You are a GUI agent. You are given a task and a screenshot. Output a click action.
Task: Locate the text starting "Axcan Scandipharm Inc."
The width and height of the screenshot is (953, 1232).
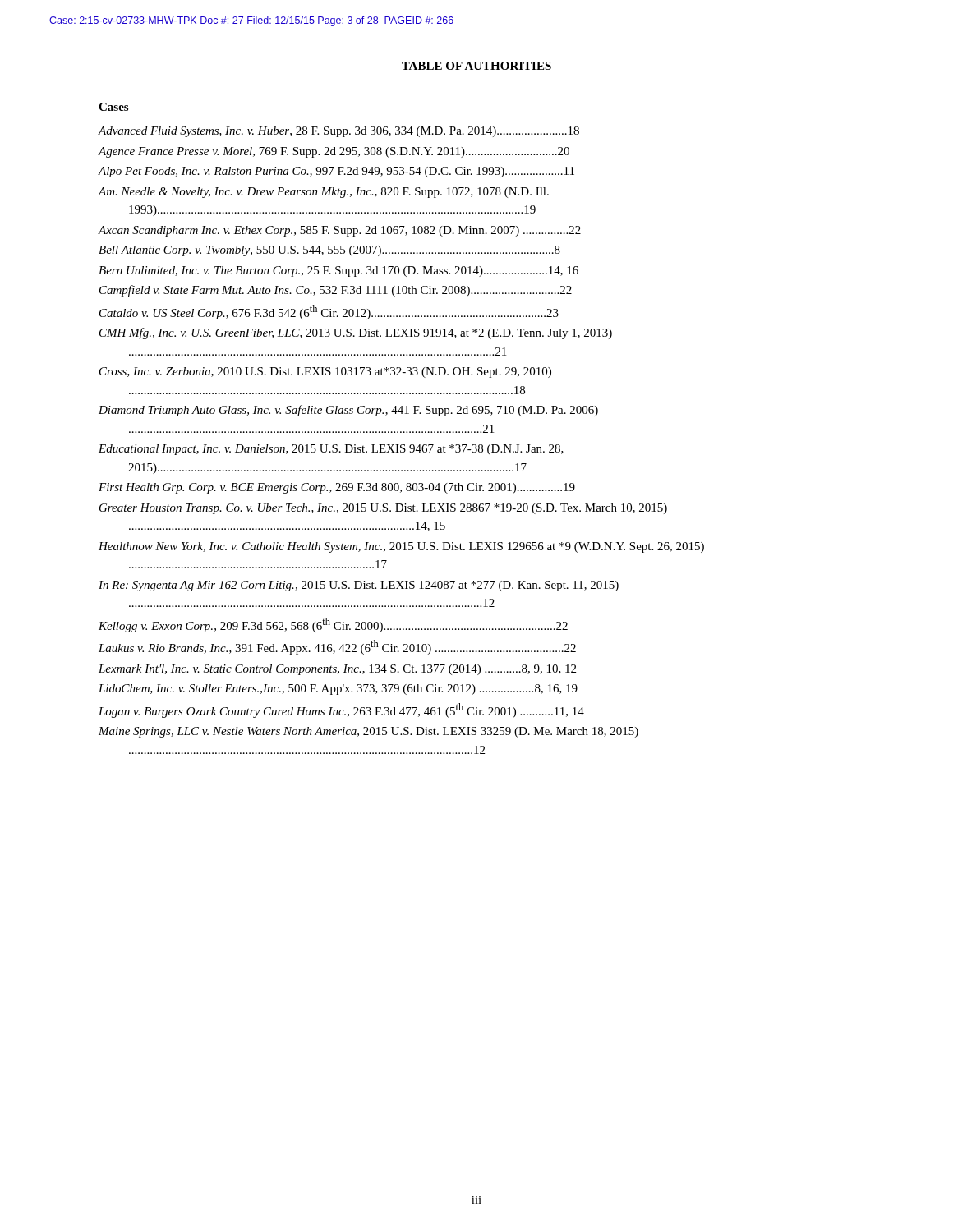tap(340, 230)
